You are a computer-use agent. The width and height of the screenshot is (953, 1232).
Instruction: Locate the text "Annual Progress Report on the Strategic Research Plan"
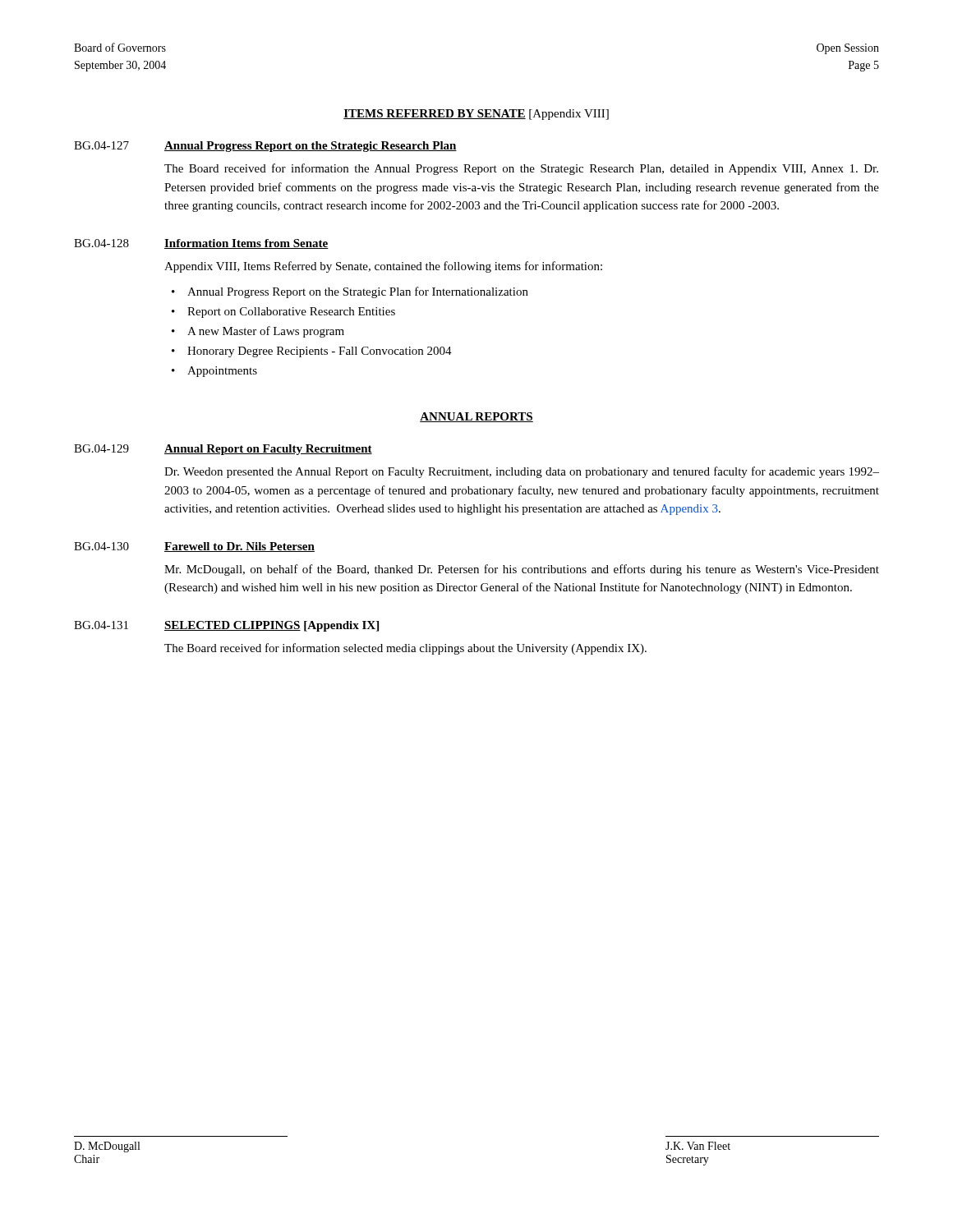pos(310,145)
